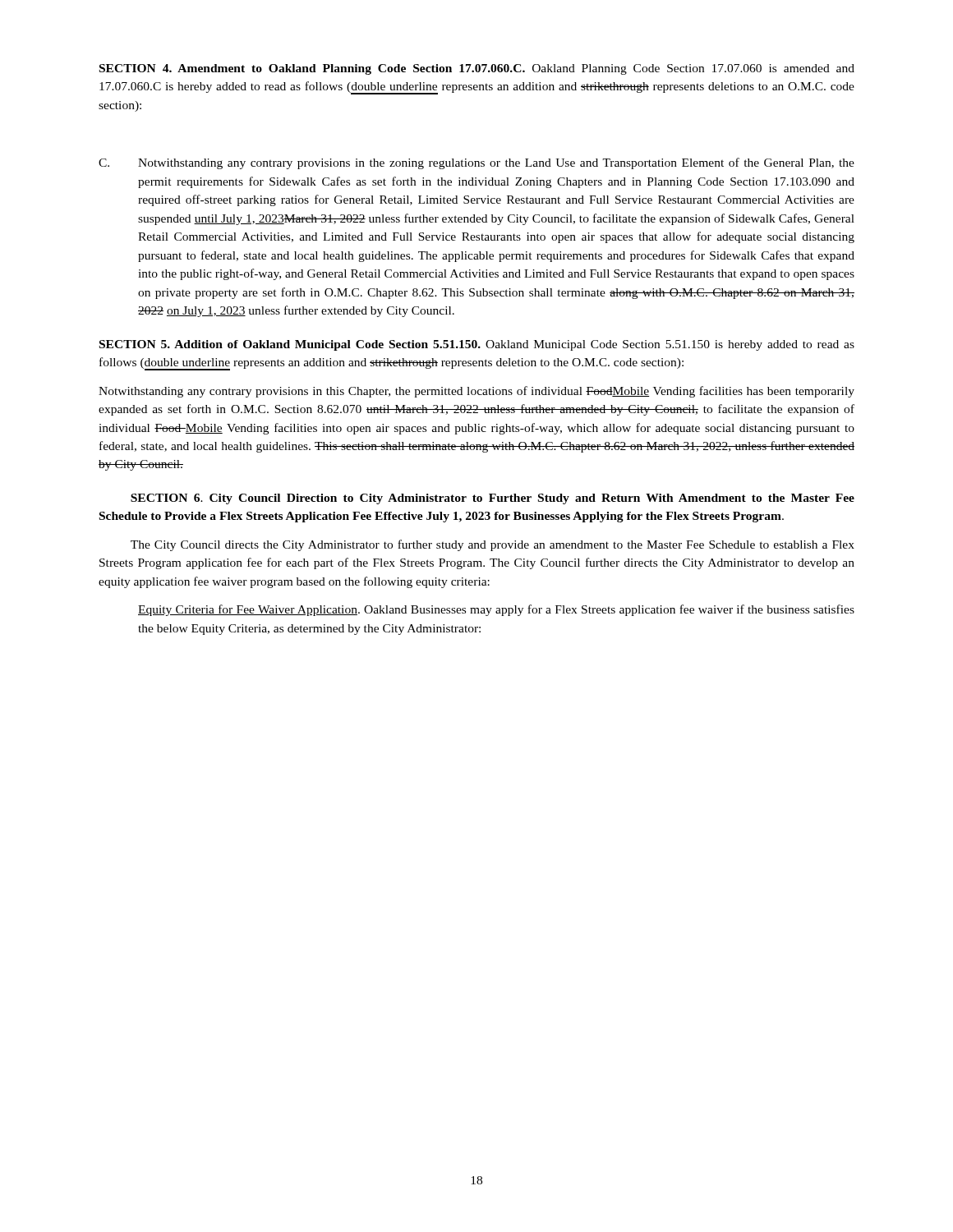Find the block starting "Notwithstanding any contrary provisions in"
The width and height of the screenshot is (953, 1232).
[x=476, y=428]
